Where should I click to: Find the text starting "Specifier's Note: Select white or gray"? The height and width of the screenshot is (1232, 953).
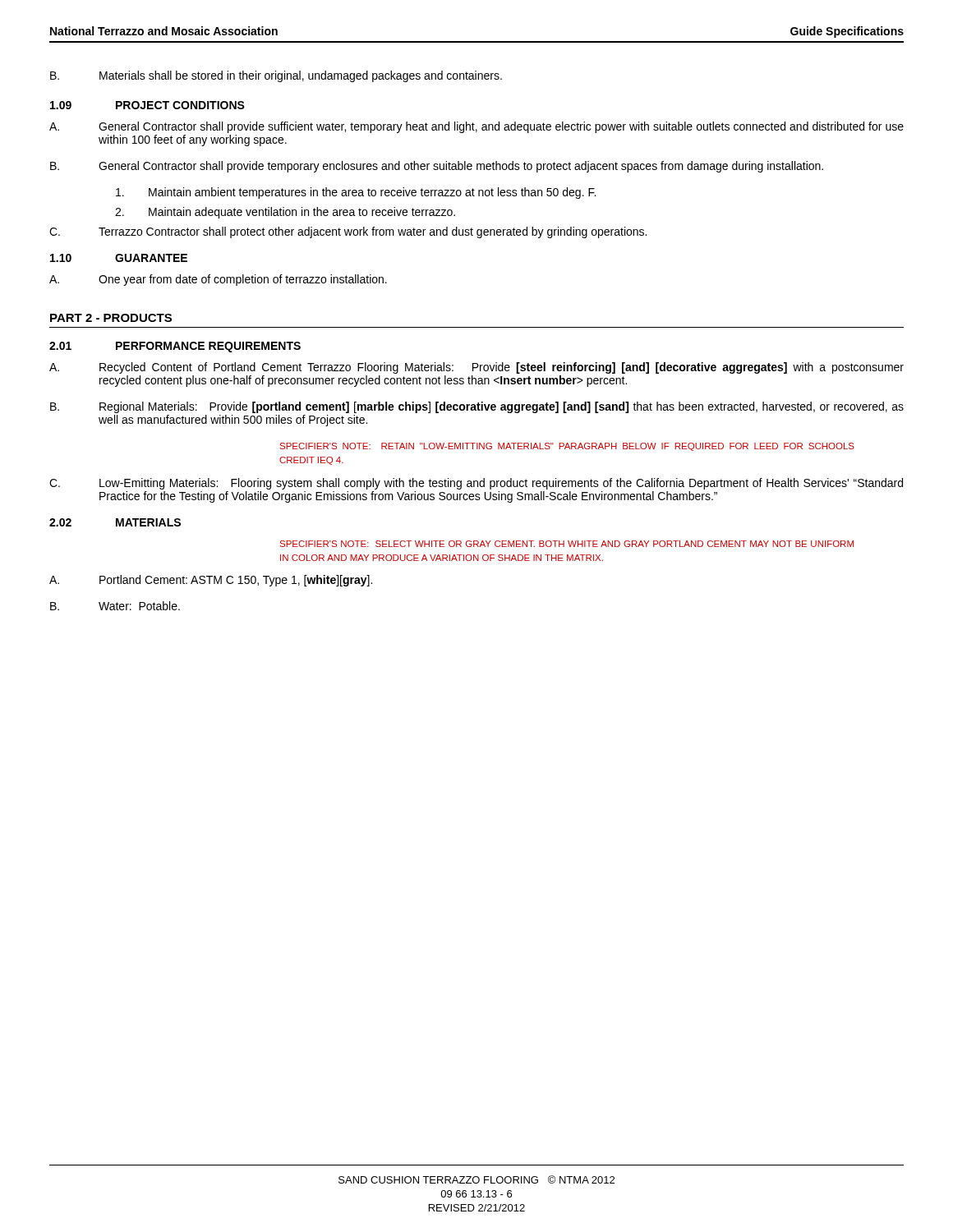coord(567,550)
